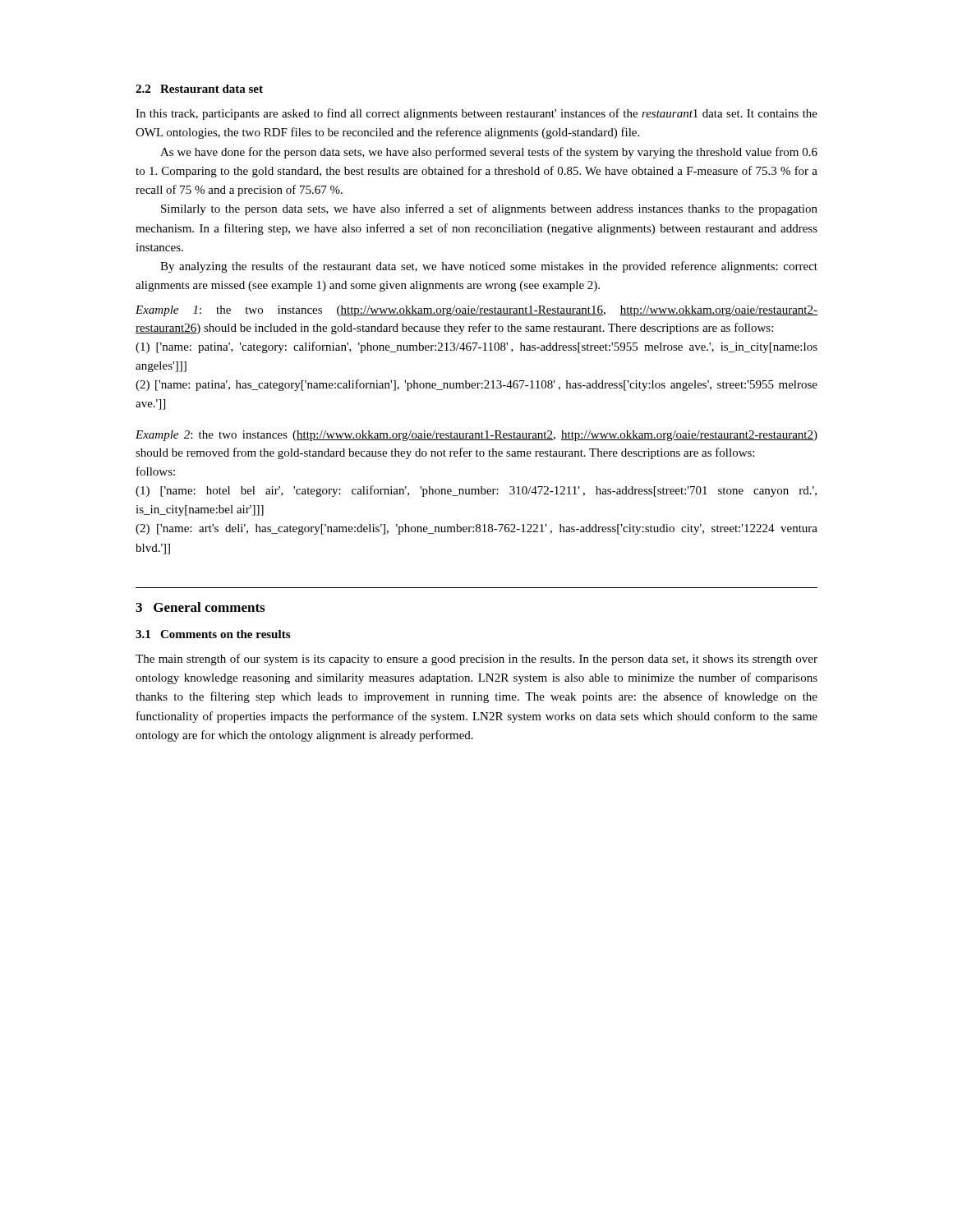Locate the element starting "Example 1: the two instances (http://www.okkam.org/oaie/restaurant1-Restaurant16, http://www.okkam.org/oaie/restaurant2-restaurant26)"

(x=476, y=357)
